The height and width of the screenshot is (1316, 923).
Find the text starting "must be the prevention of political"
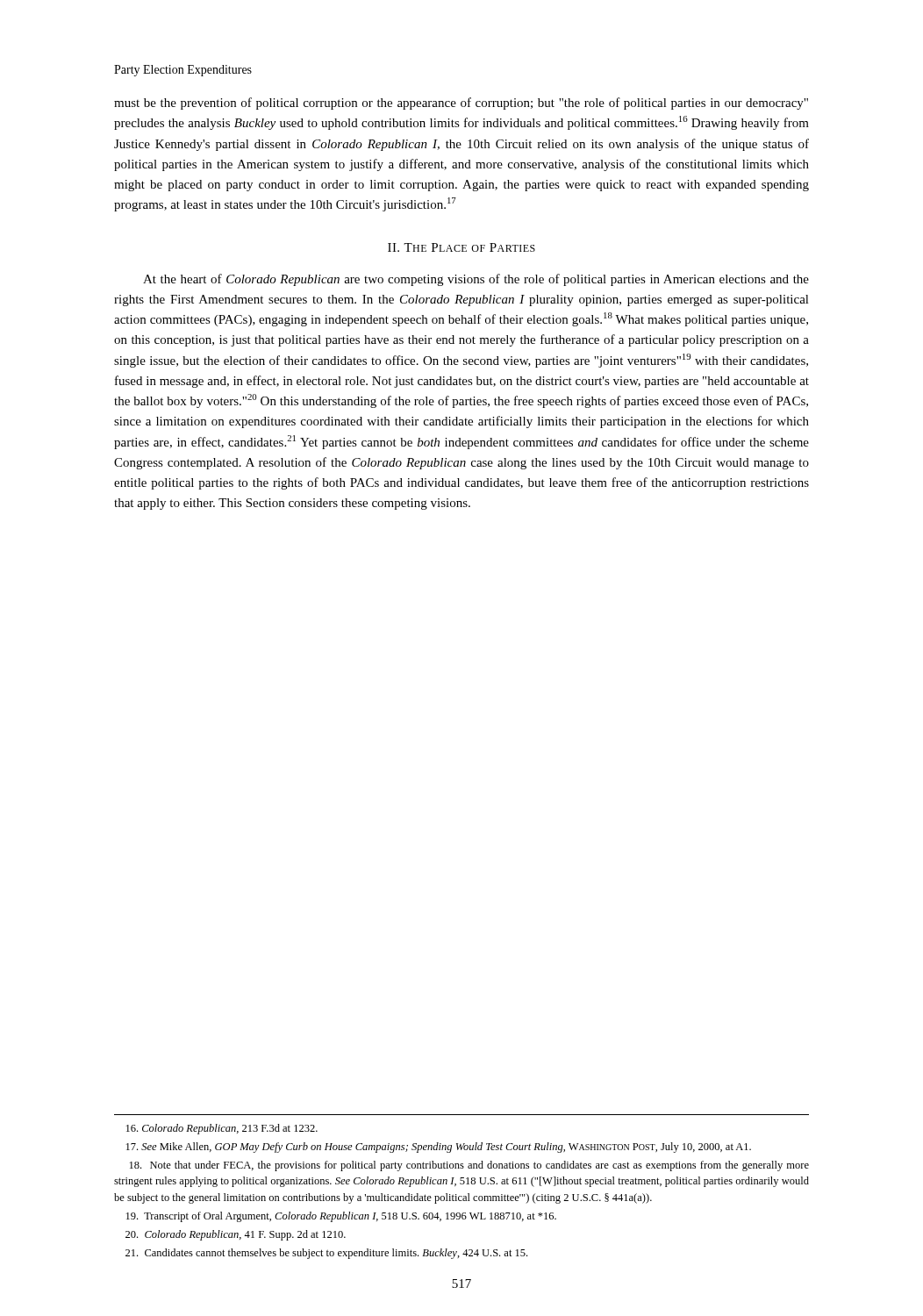[462, 154]
